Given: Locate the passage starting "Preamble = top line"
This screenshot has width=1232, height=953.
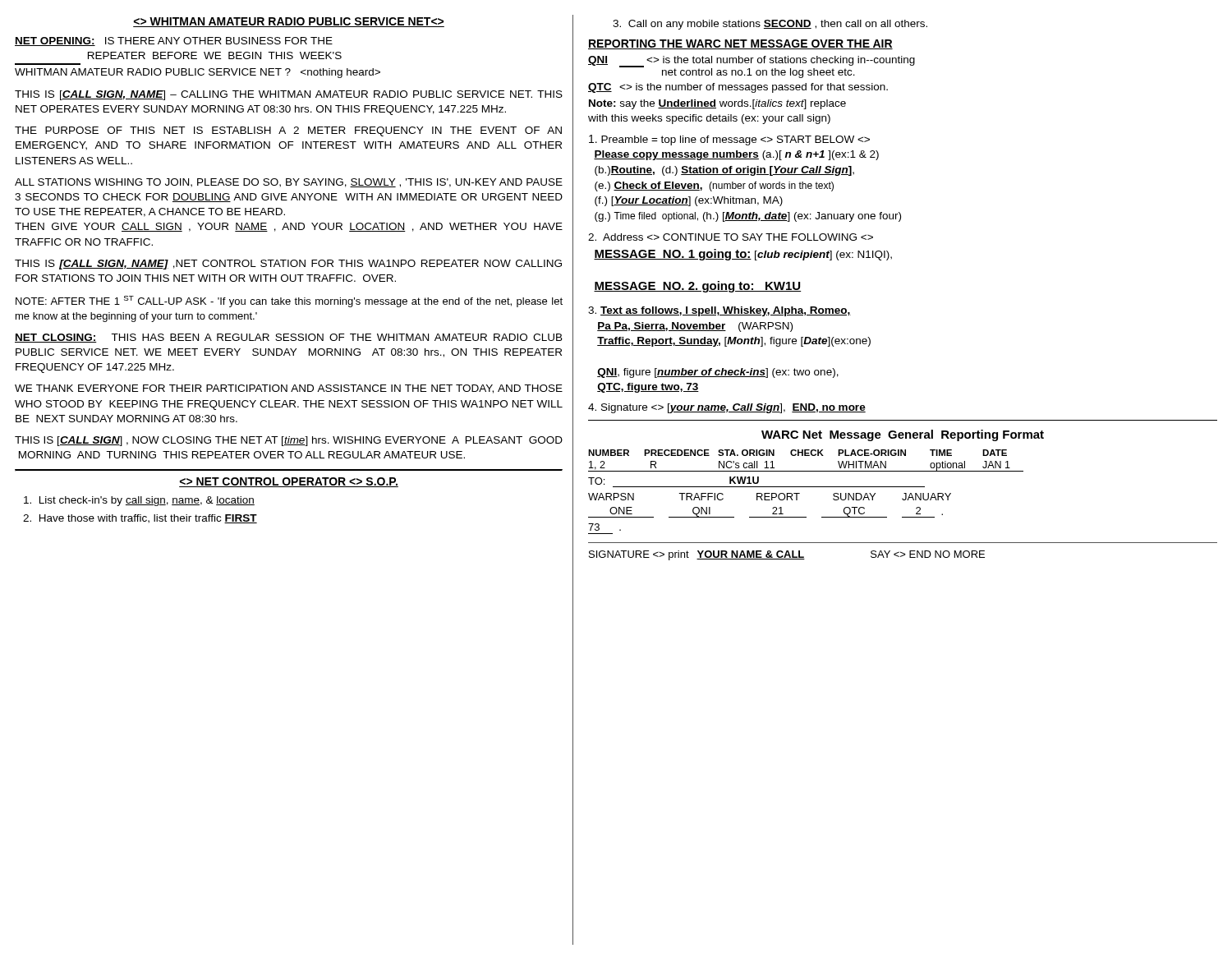Looking at the screenshot, I should point(745,177).
